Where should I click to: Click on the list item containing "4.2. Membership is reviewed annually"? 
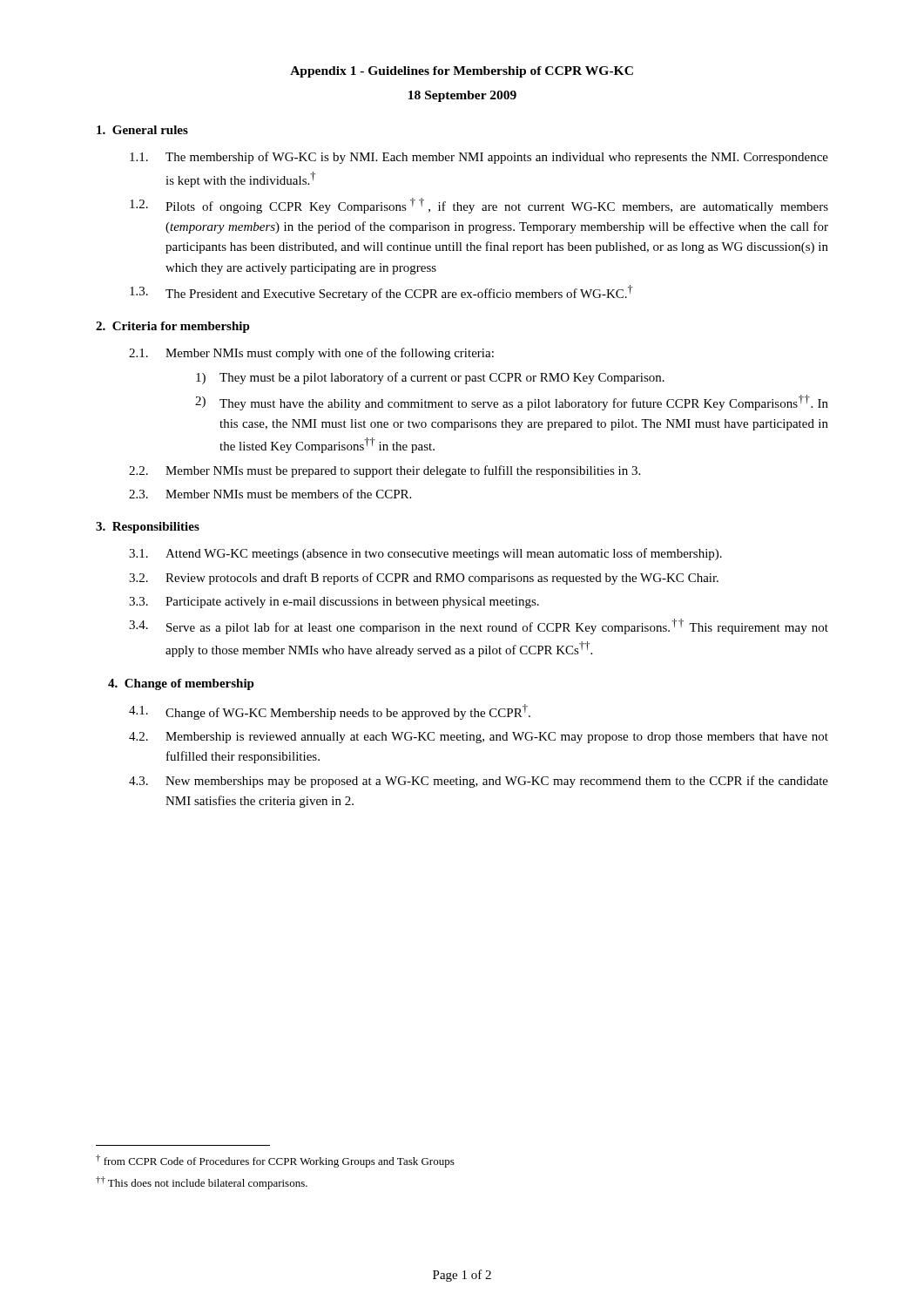(479, 747)
